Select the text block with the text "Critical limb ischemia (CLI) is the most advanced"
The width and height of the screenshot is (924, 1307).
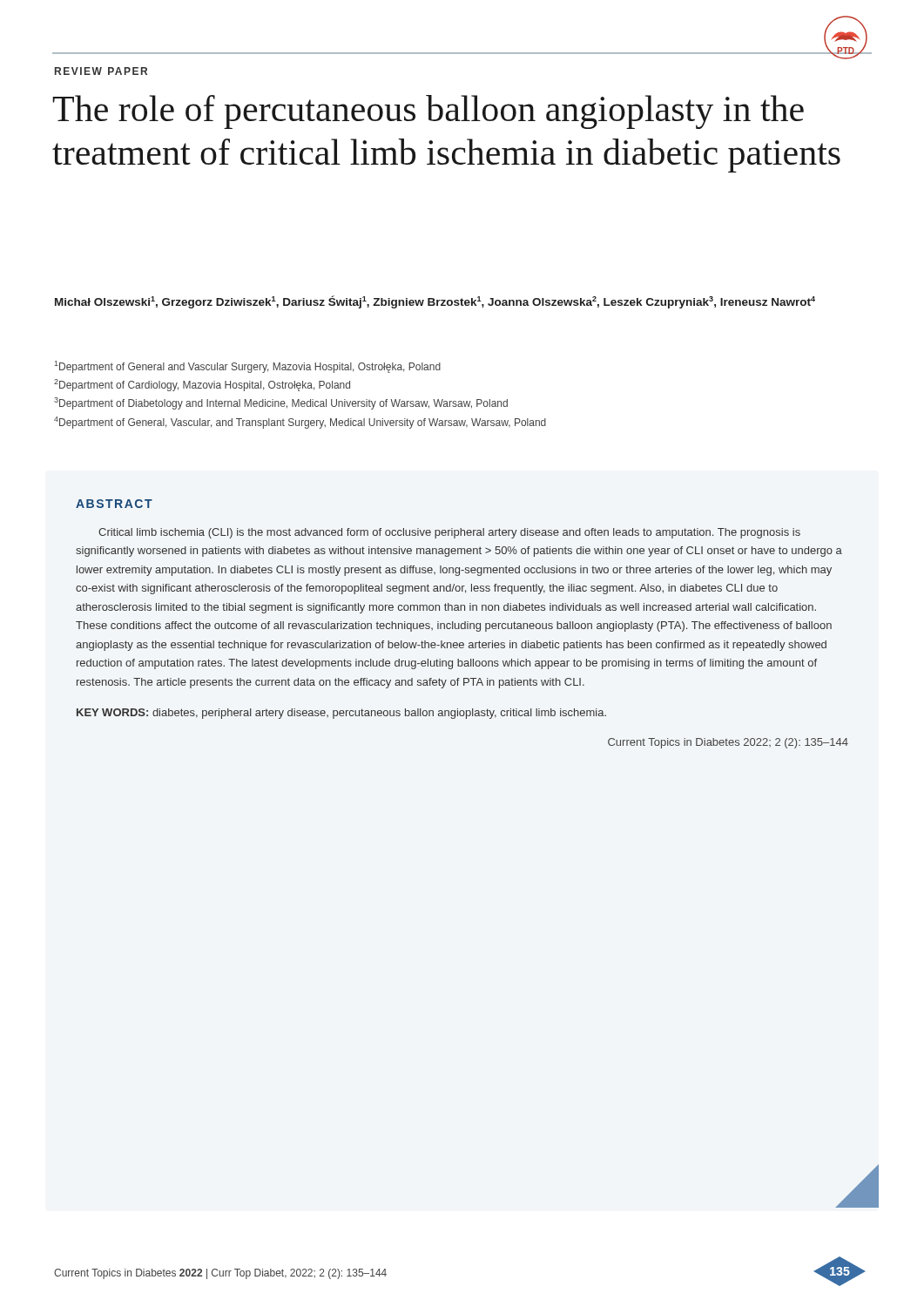(x=462, y=607)
